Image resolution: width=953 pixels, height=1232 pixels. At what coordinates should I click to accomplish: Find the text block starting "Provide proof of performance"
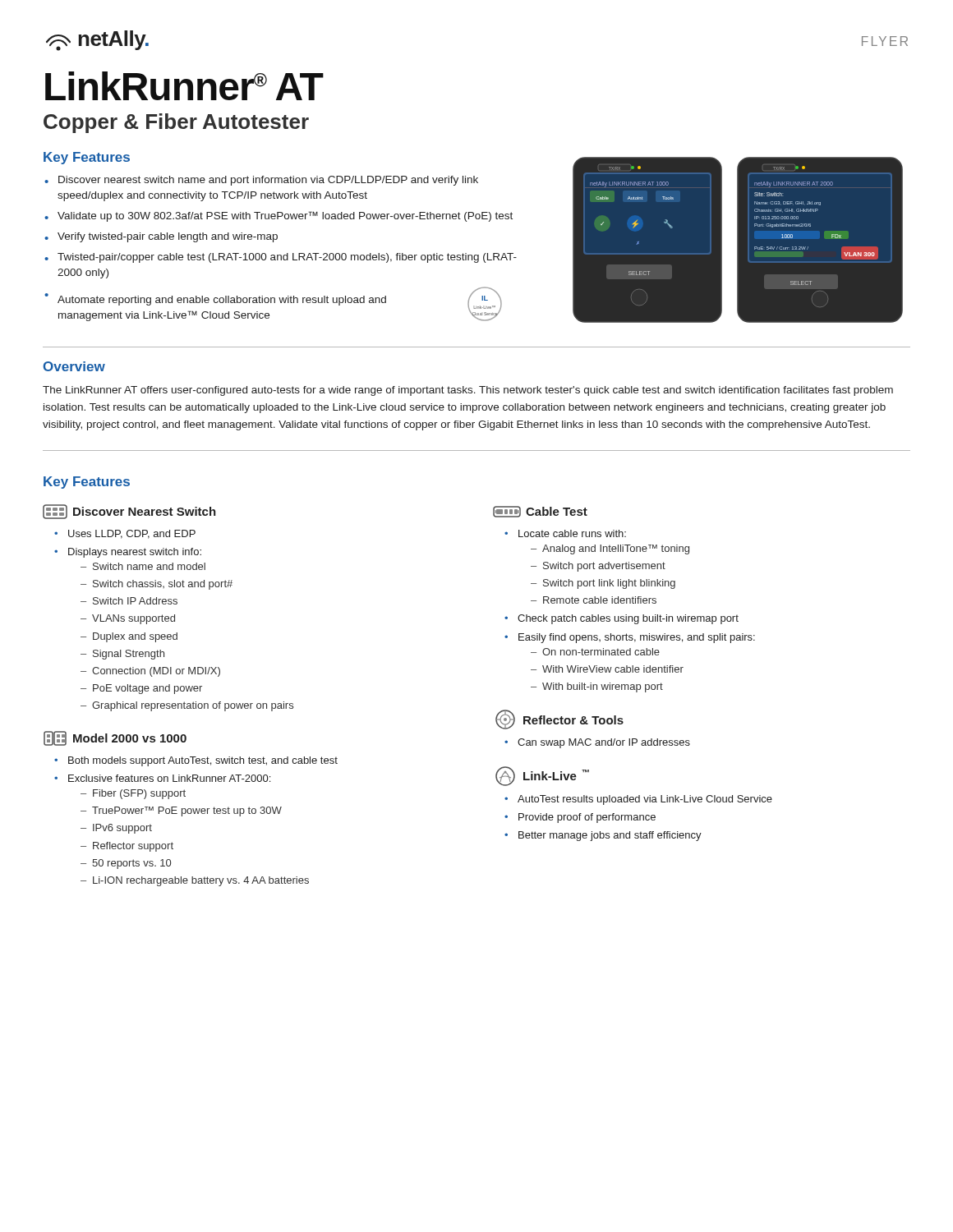click(587, 817)
